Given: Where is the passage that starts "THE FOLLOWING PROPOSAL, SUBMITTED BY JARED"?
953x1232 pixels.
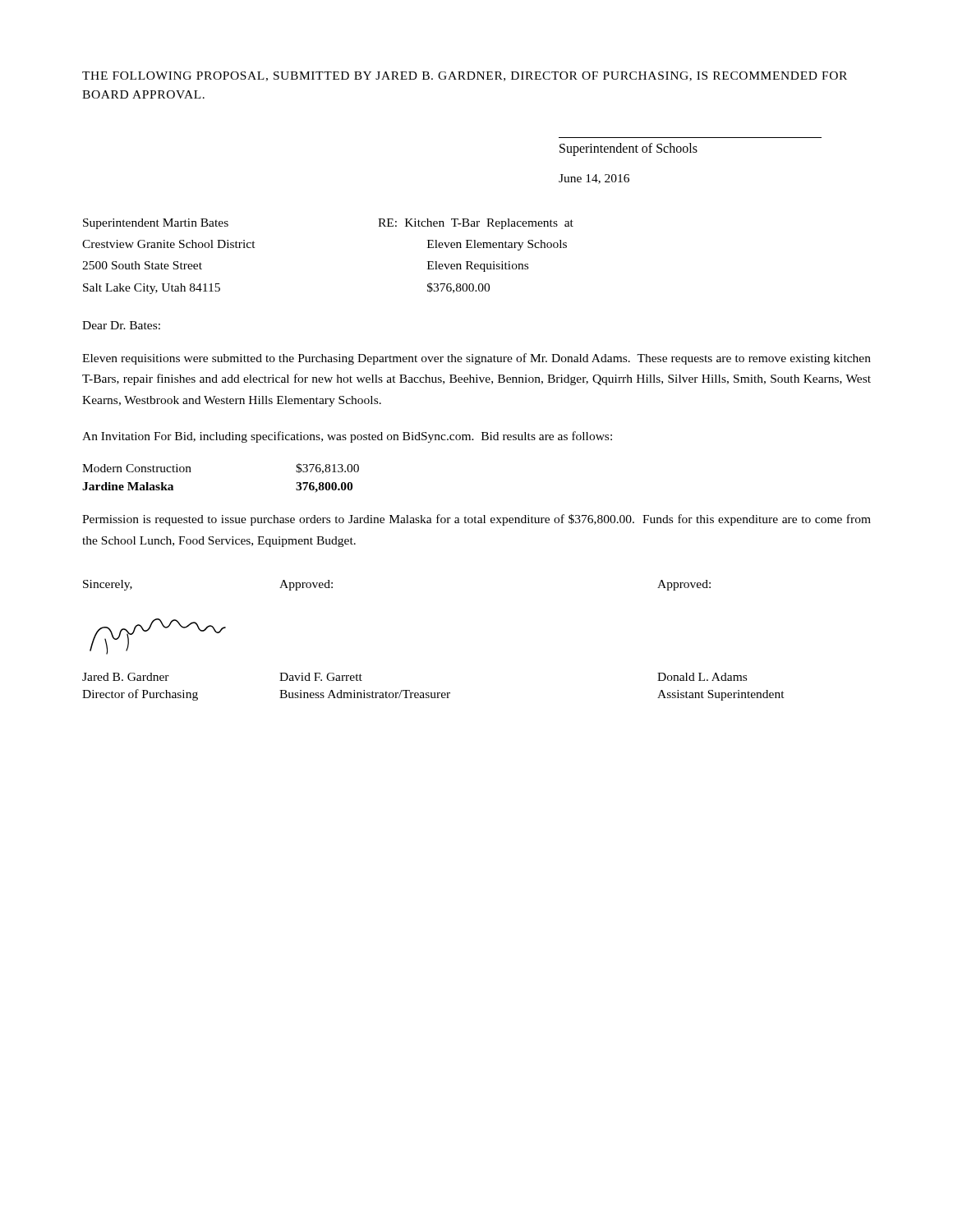Looking at the screenshot, I should click(x=465, y=85).
